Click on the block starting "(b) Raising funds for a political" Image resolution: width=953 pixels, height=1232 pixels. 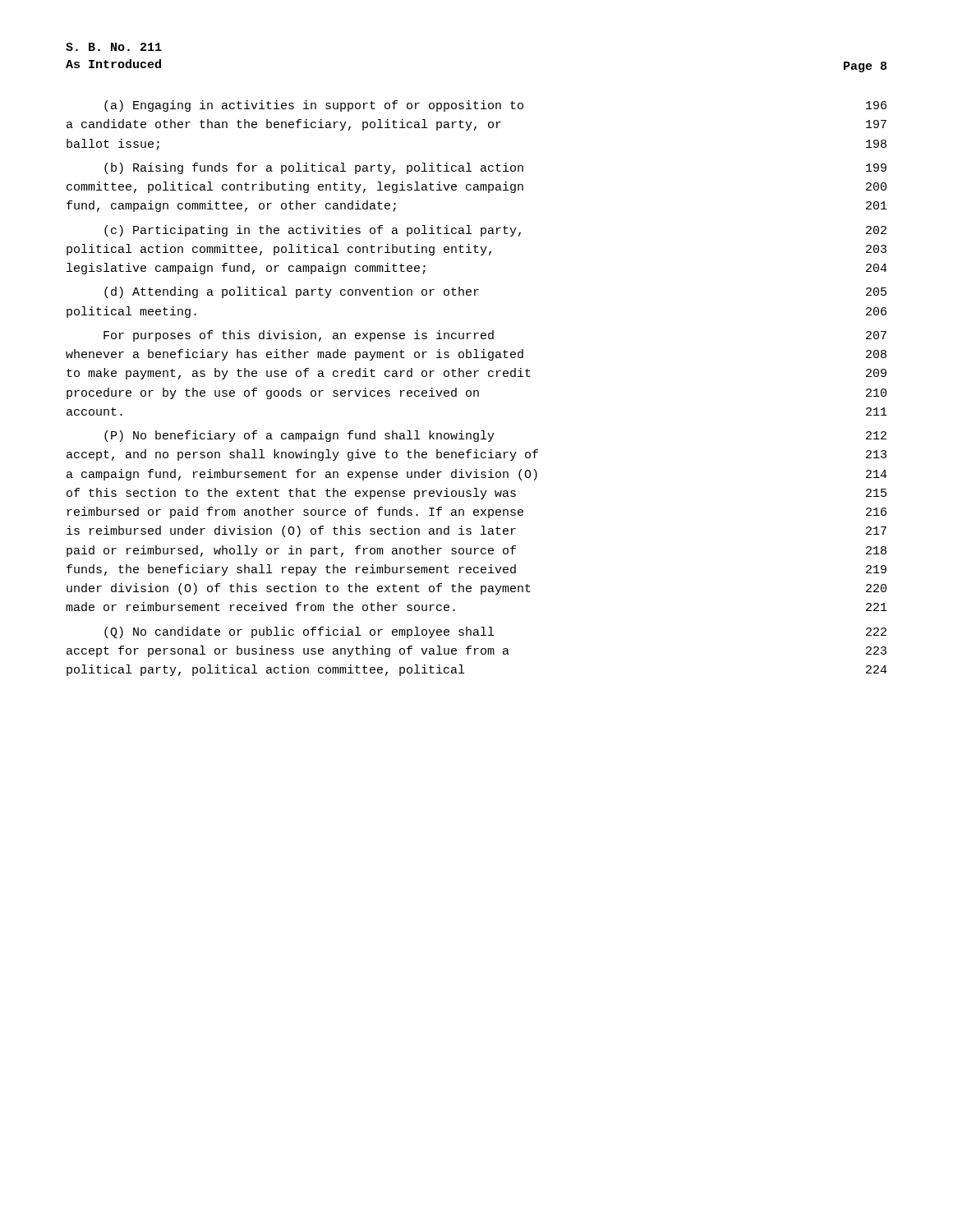[x=476, y=188]
